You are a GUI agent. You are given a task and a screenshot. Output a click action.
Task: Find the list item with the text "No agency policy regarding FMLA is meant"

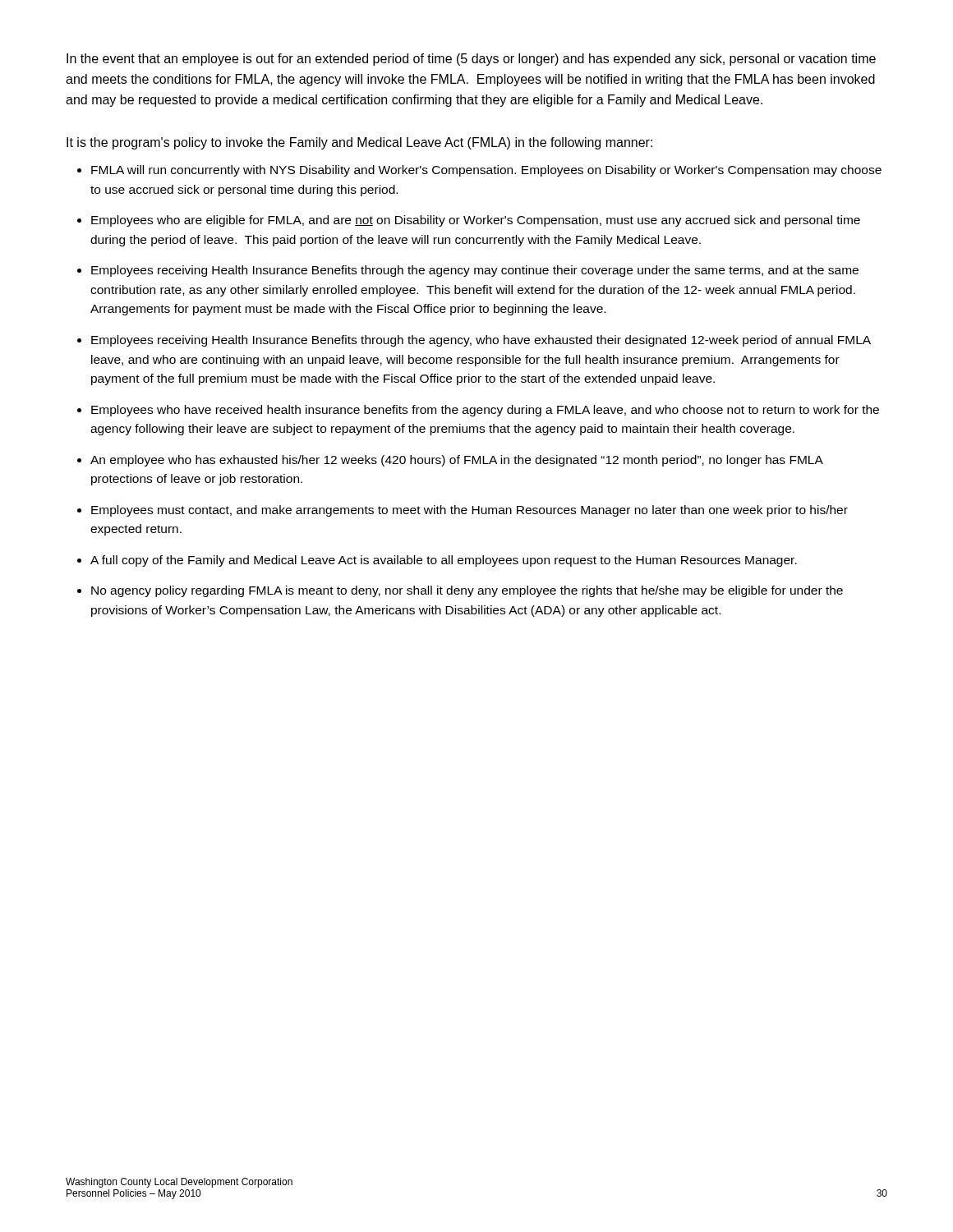(467, 600)
